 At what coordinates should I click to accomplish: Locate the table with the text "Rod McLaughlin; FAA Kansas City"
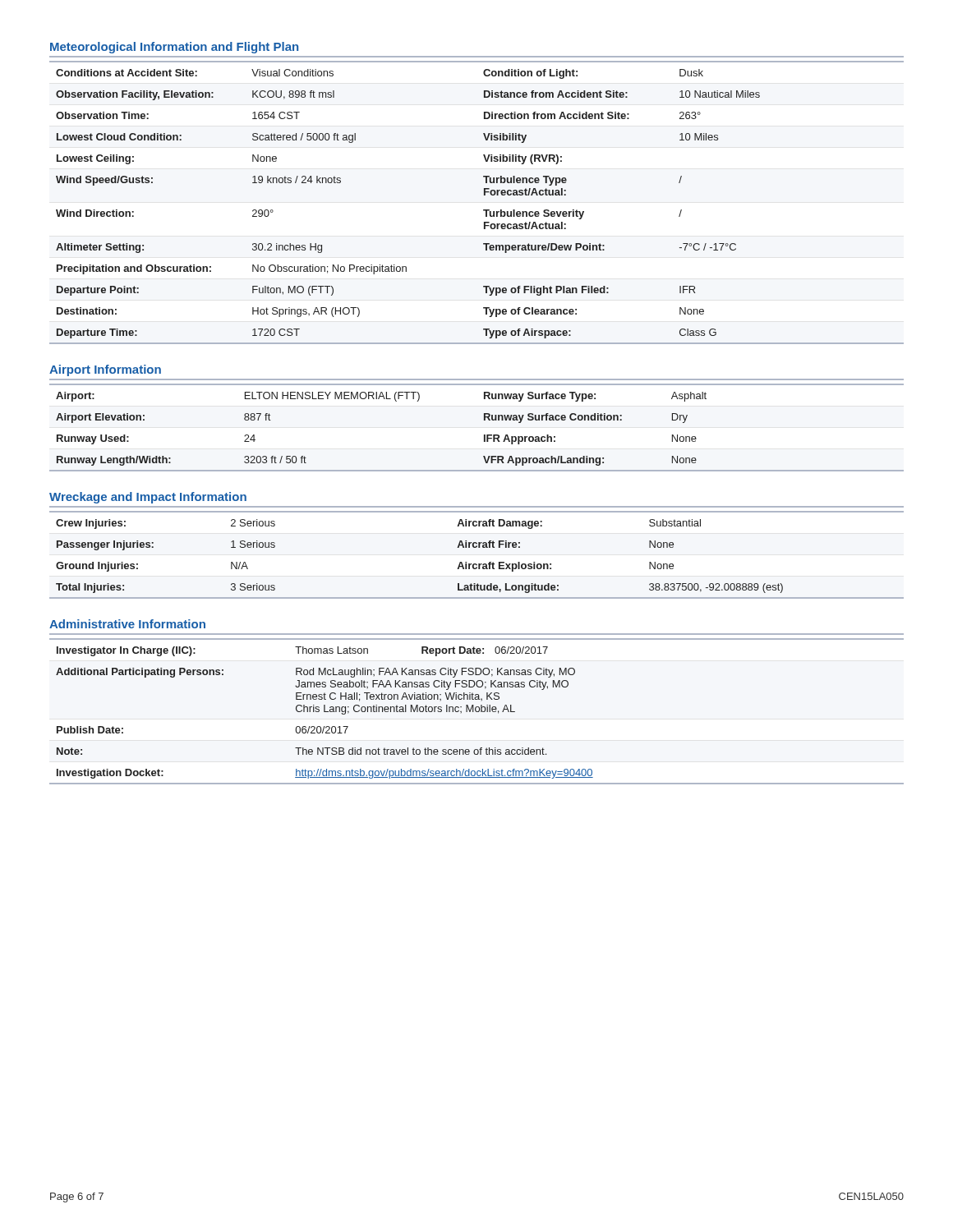click(476, 711)
